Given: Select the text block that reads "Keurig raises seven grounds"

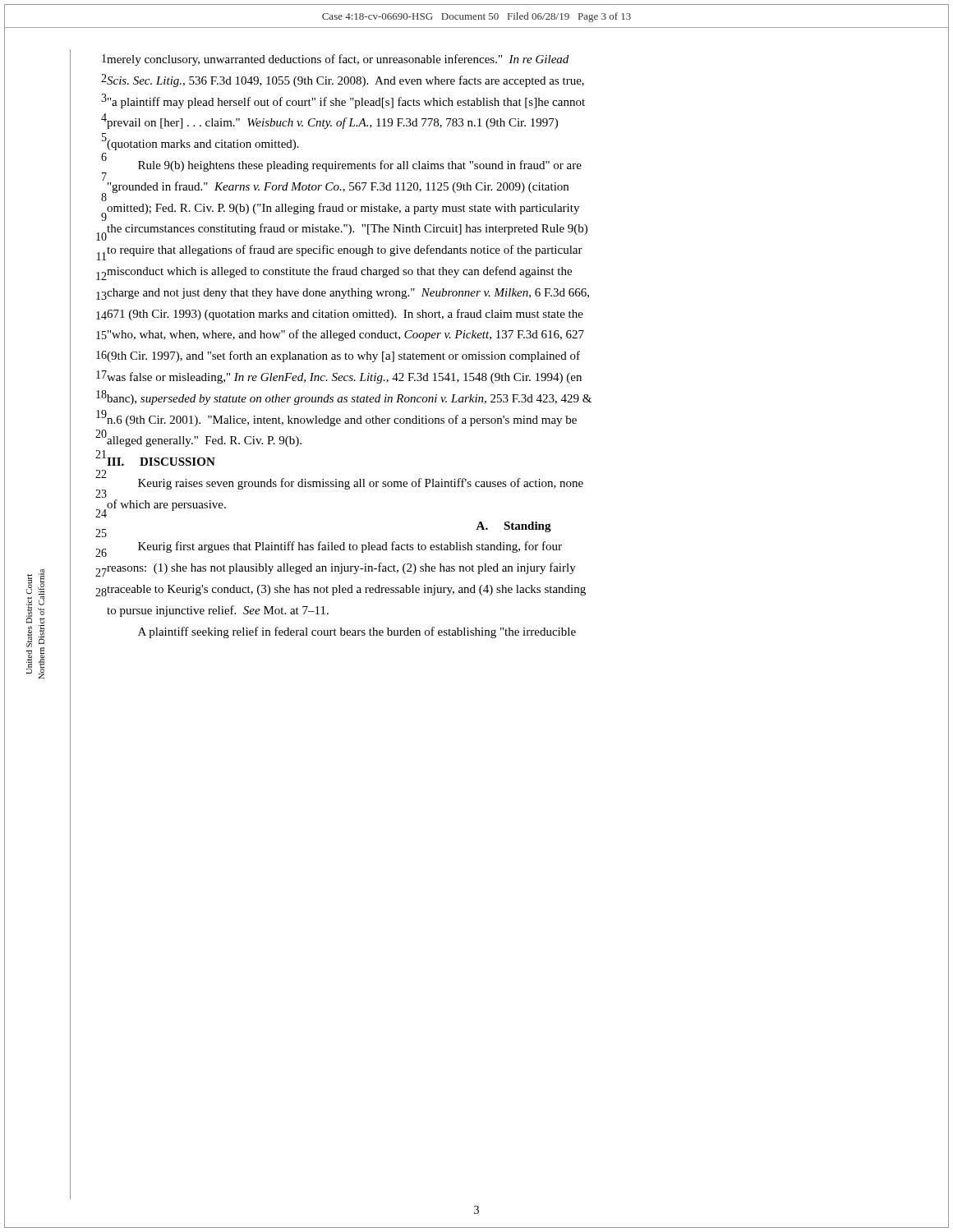Looking at the screenshot, I should pos(513,494).
